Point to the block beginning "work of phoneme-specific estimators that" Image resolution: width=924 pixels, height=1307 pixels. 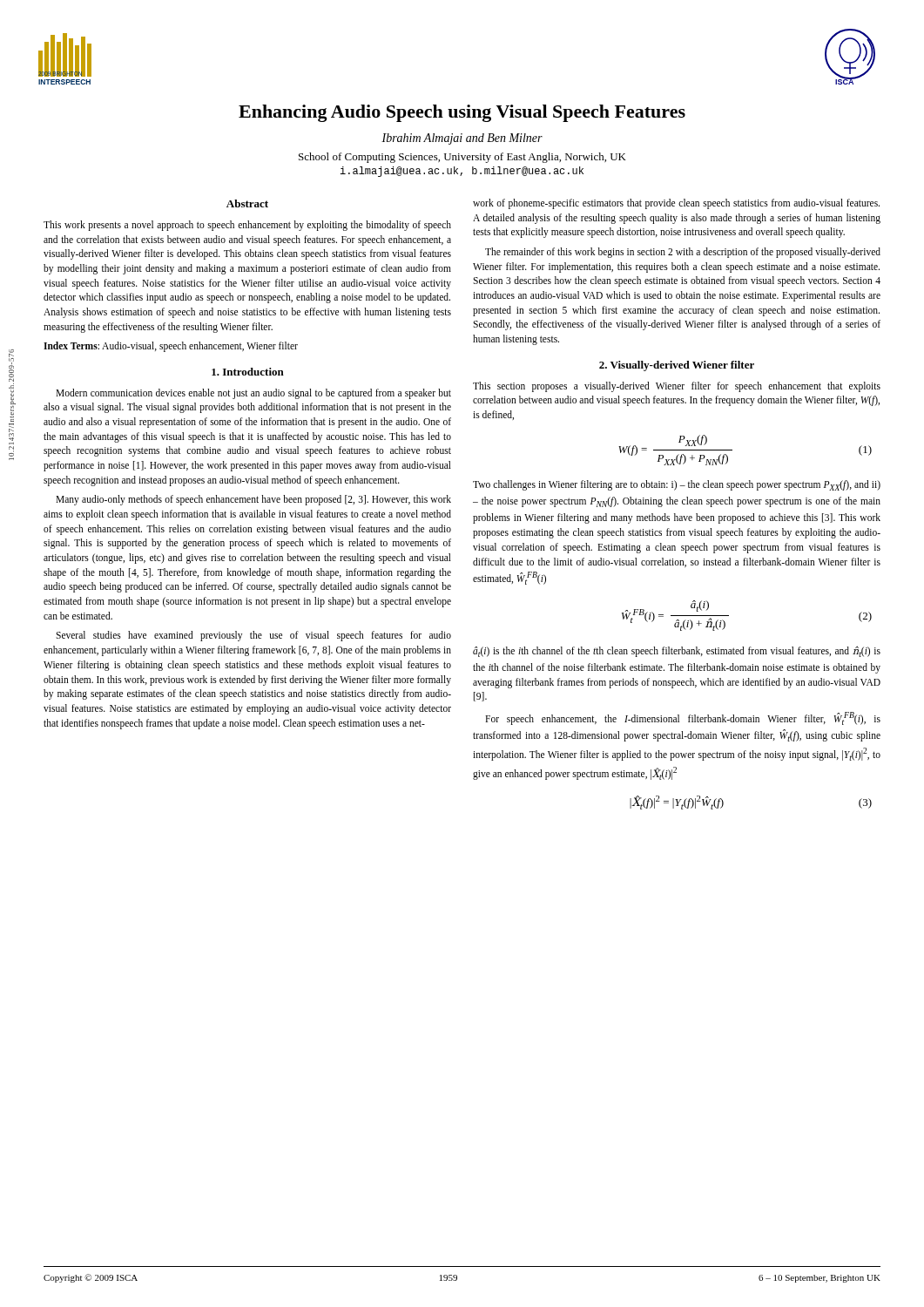(x=677, y=271)
